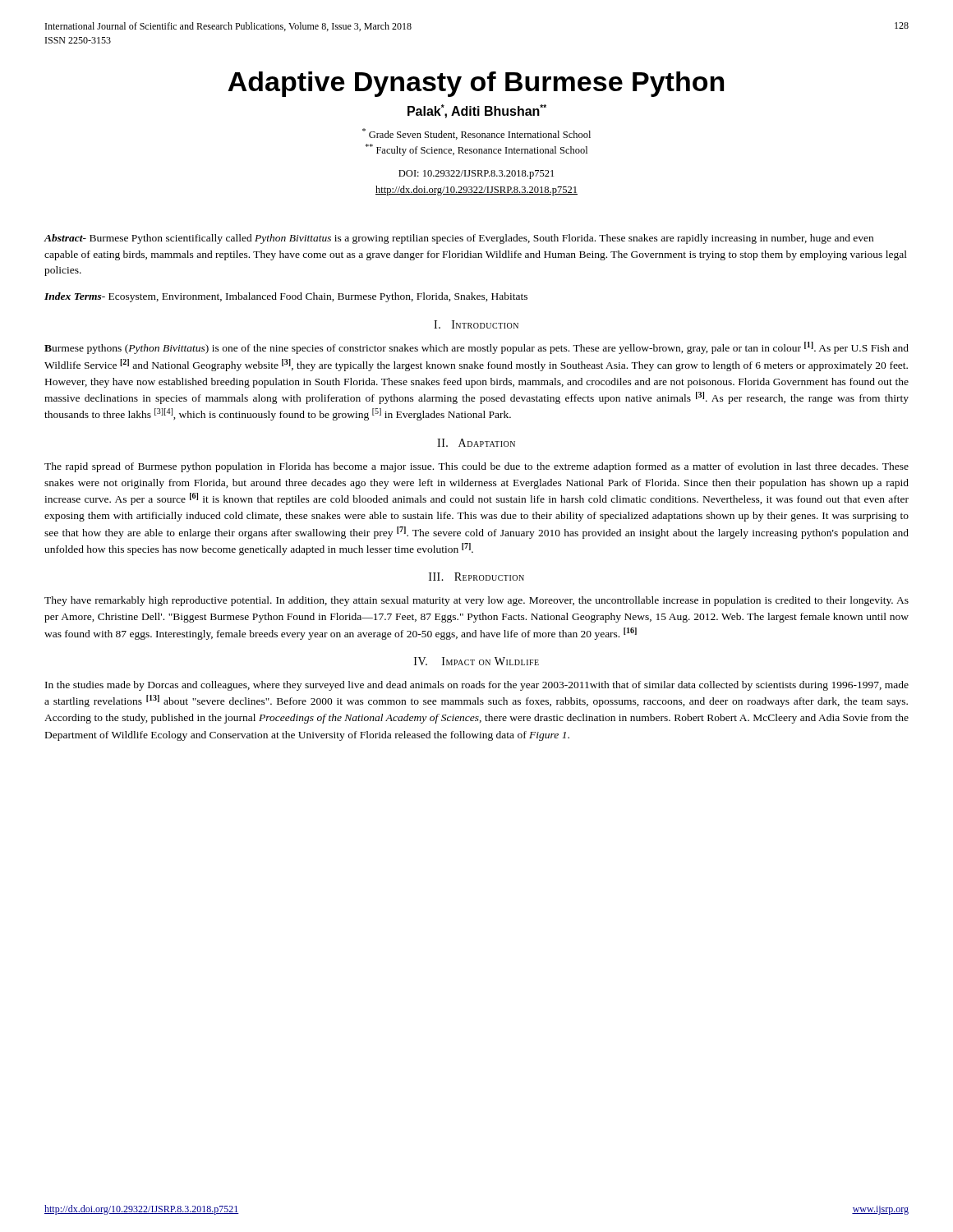The image size is (953, 1232).
Task: Find the section header containing "II. Adaptation"
Action: coord(476,443)
